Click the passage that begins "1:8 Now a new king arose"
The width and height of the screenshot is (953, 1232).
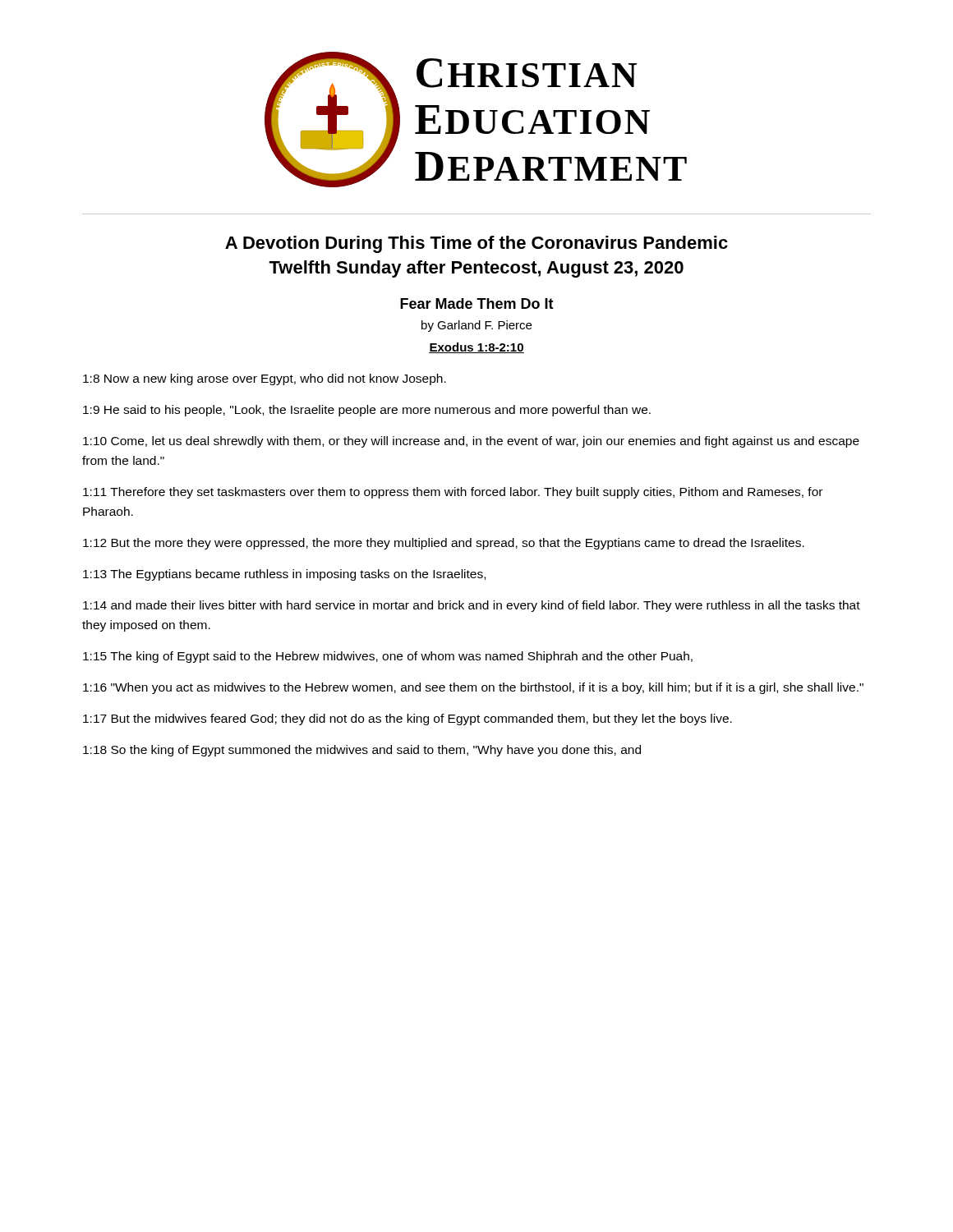[x=264, y=378]
